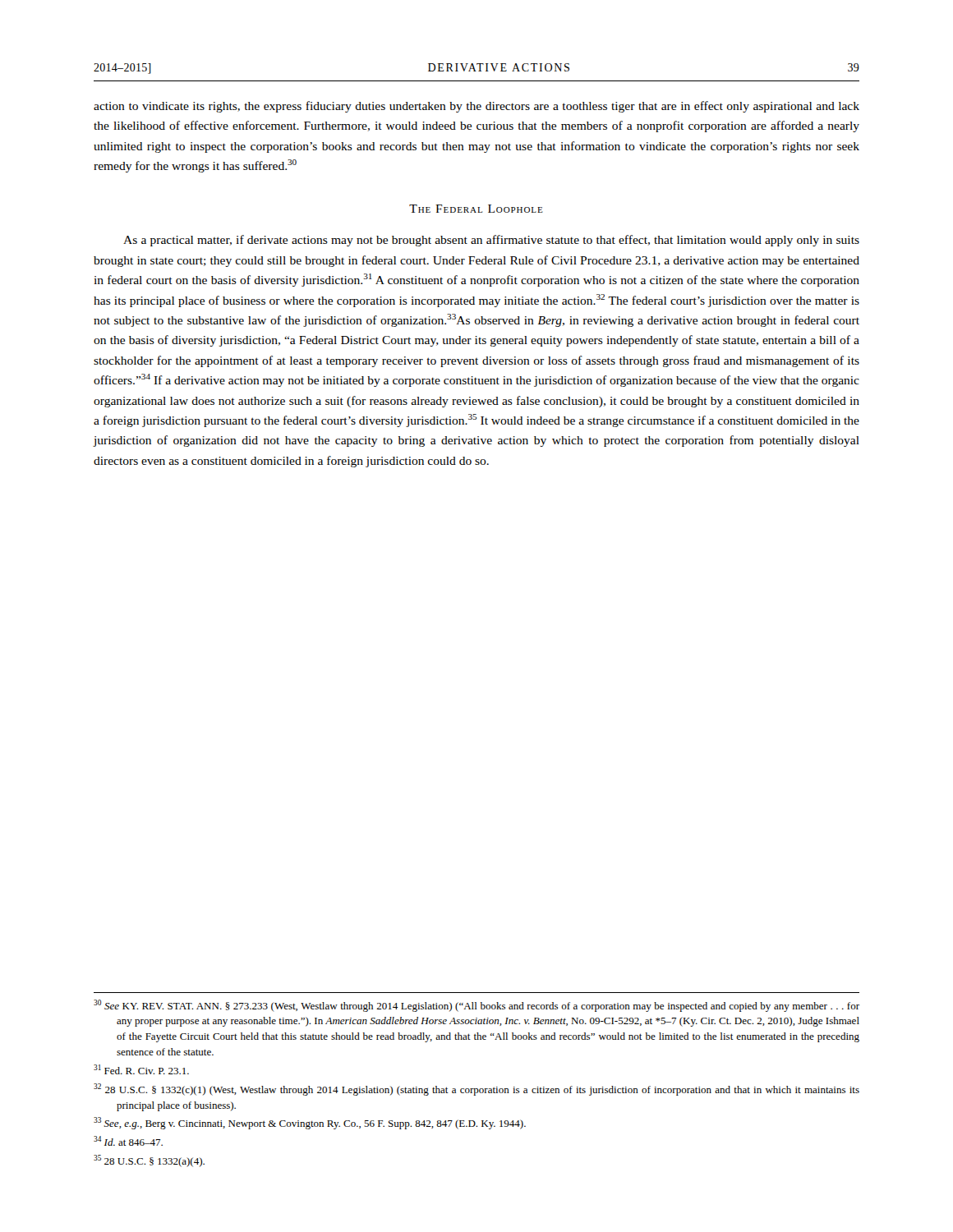The width and height of the screenshot is (953, 1232).
Task: Point to "34 Id. at 846–47."
Action: (x=129, y=1142)
